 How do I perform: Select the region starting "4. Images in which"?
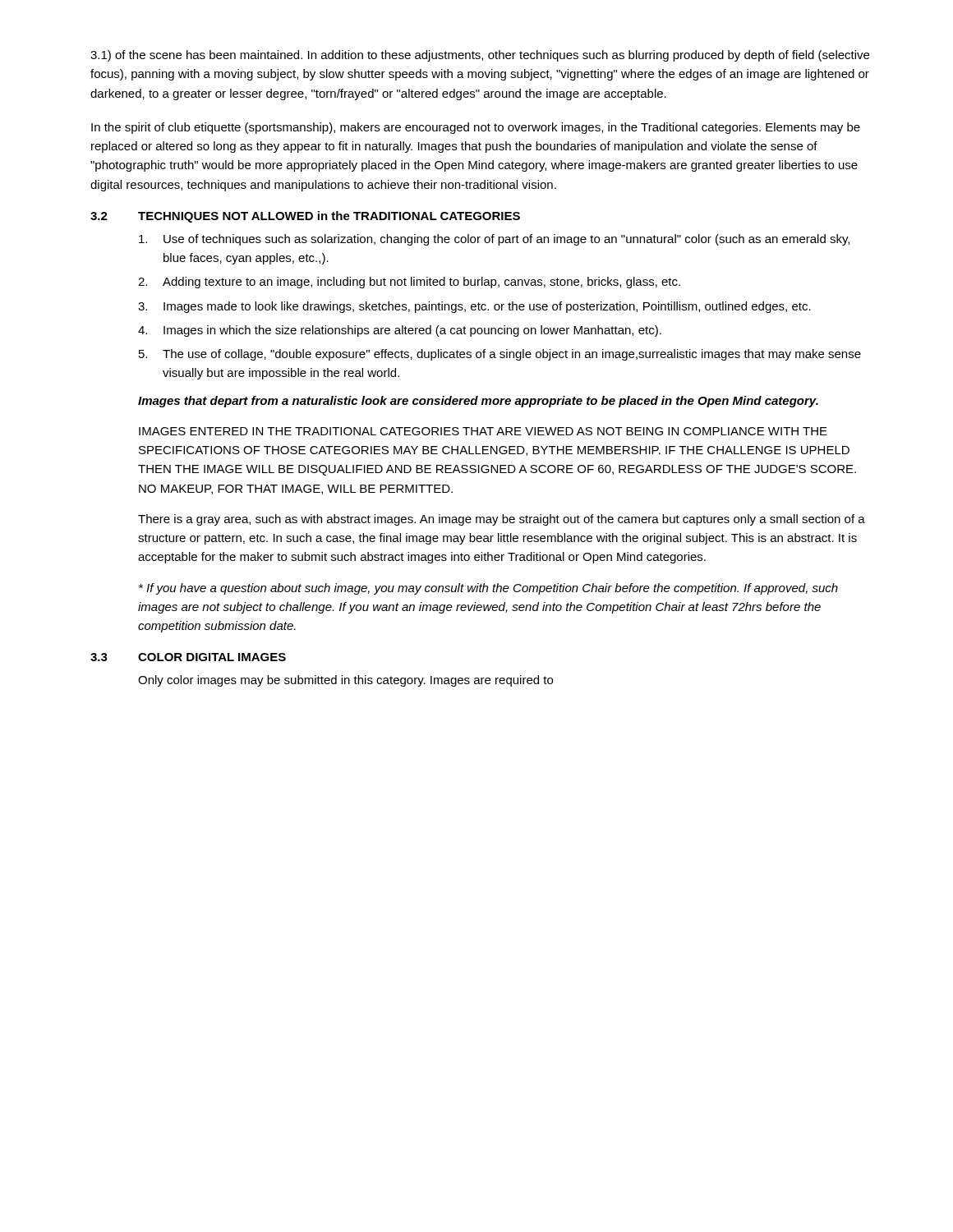pos(504,330)
